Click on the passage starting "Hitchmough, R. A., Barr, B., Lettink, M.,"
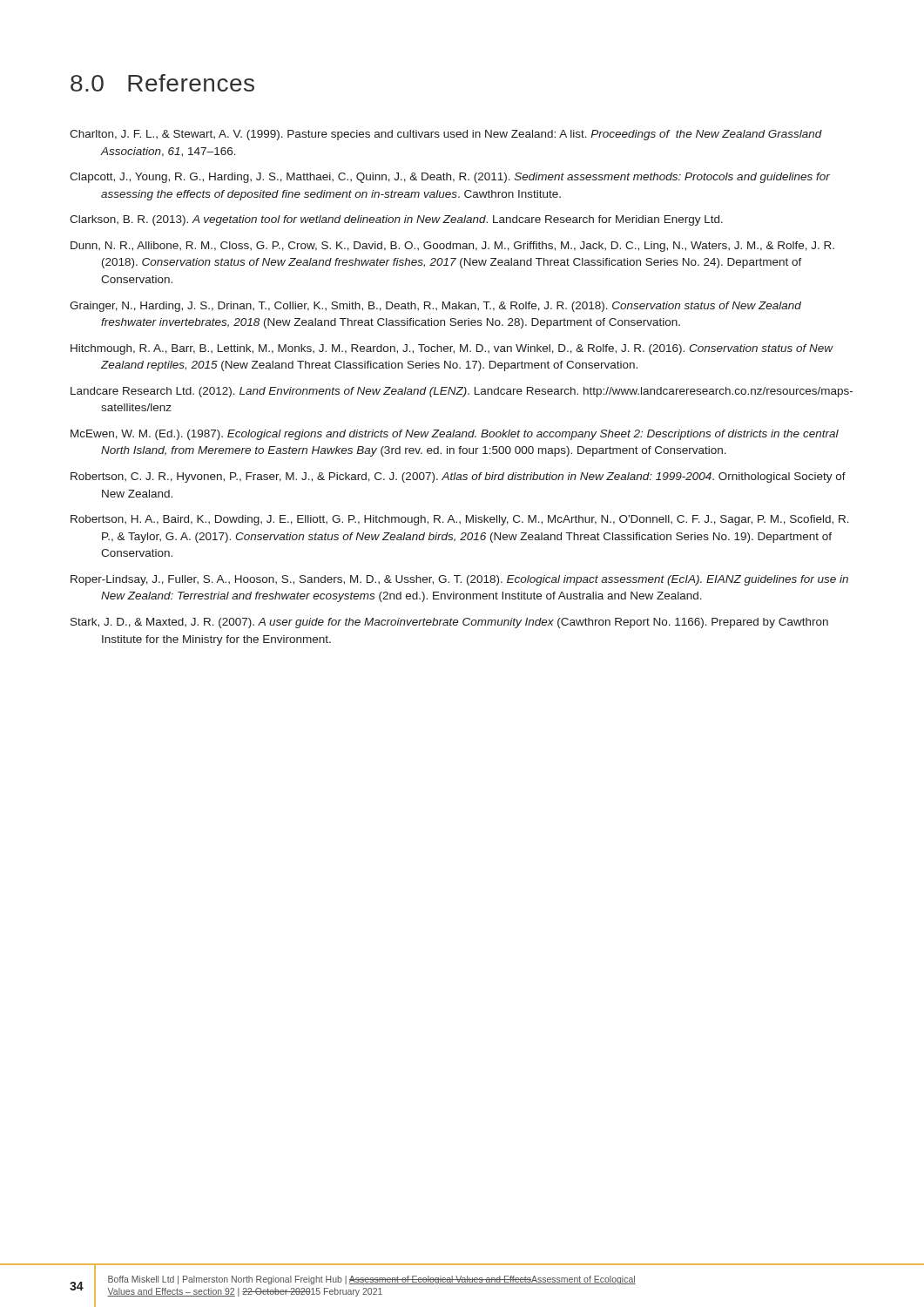Image resolution: width=924 pixels, height=1307 pixels. (x=451, y=356)
